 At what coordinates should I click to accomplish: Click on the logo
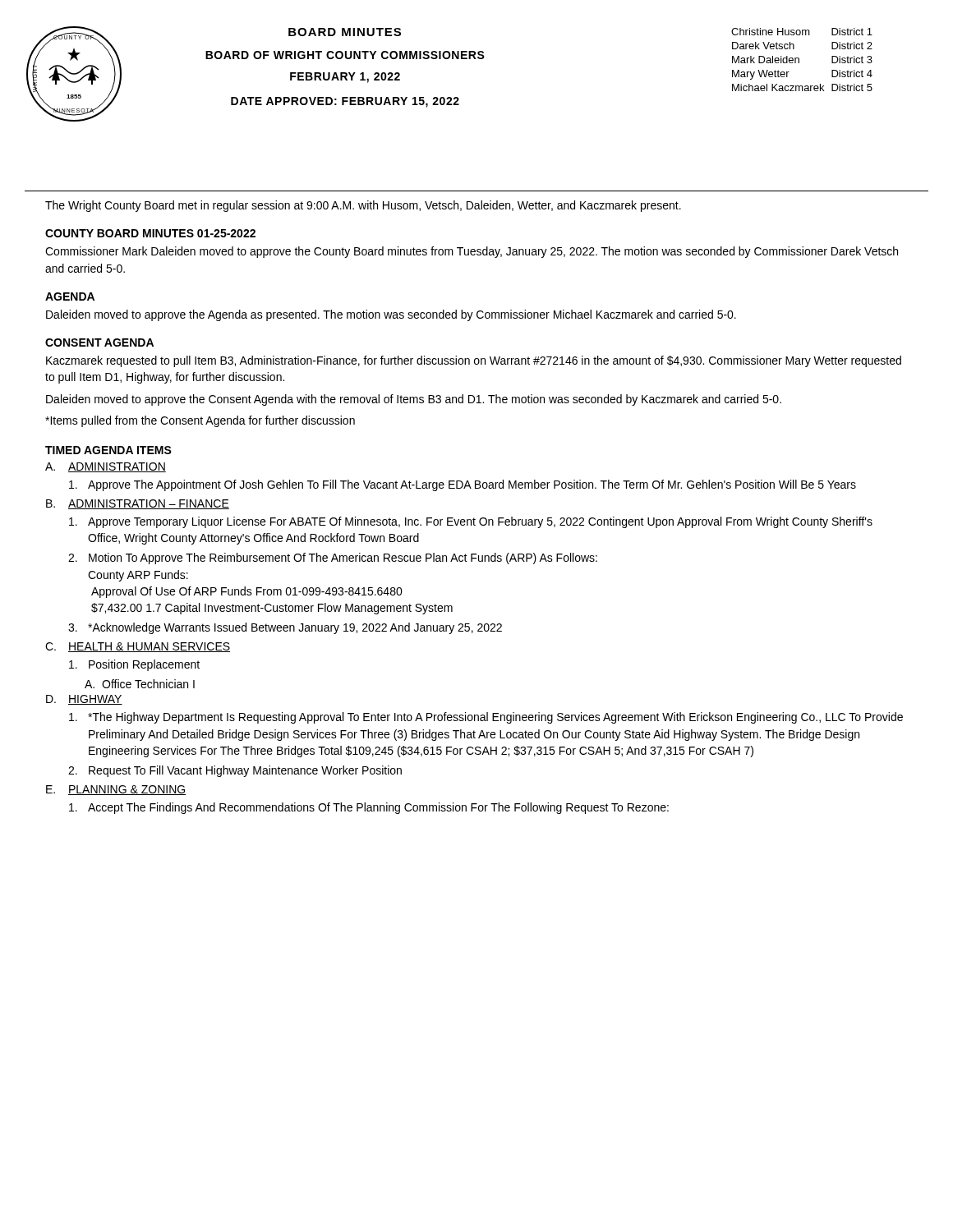coord(78,75)
